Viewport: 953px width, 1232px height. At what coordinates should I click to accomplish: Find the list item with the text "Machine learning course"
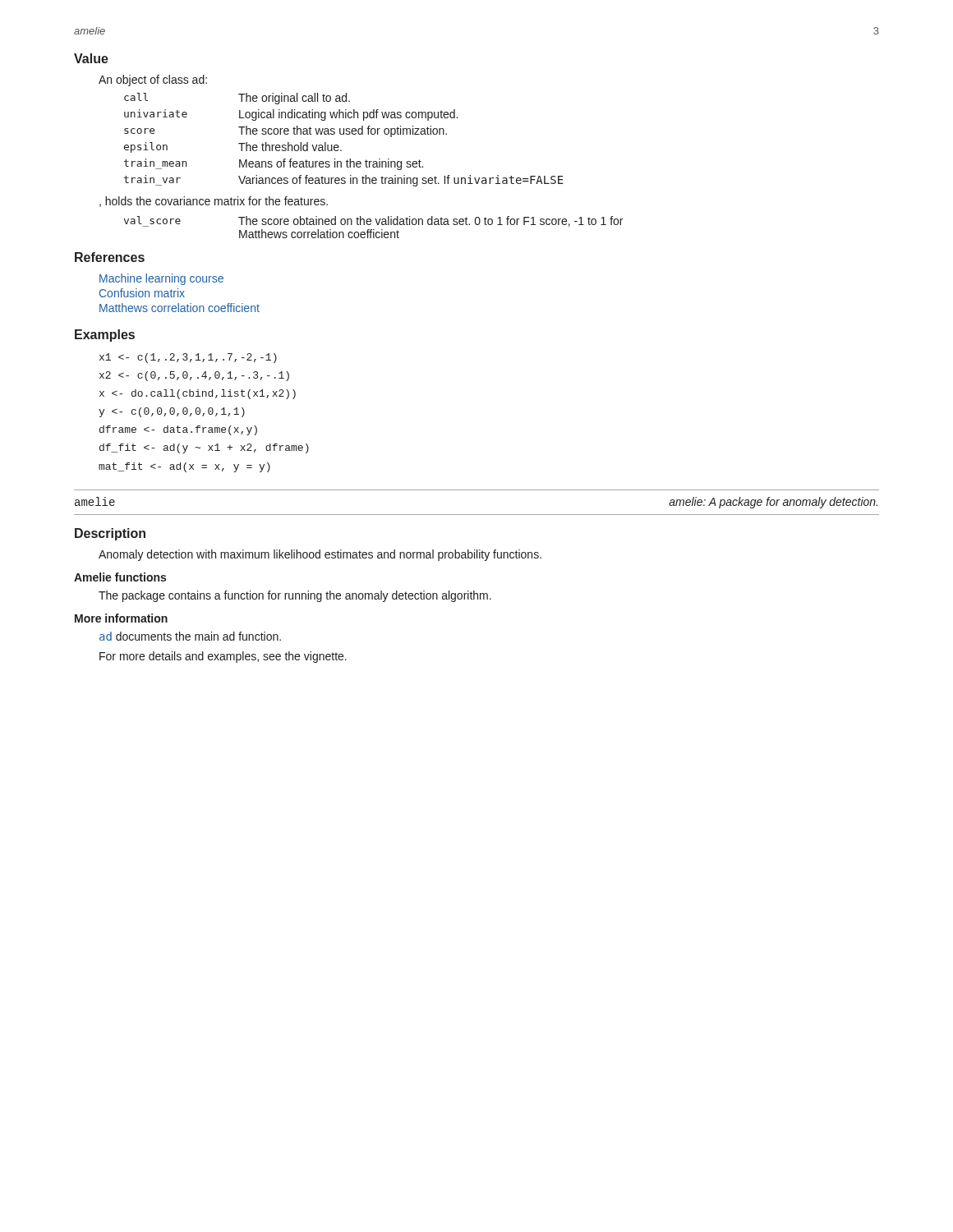161,279
